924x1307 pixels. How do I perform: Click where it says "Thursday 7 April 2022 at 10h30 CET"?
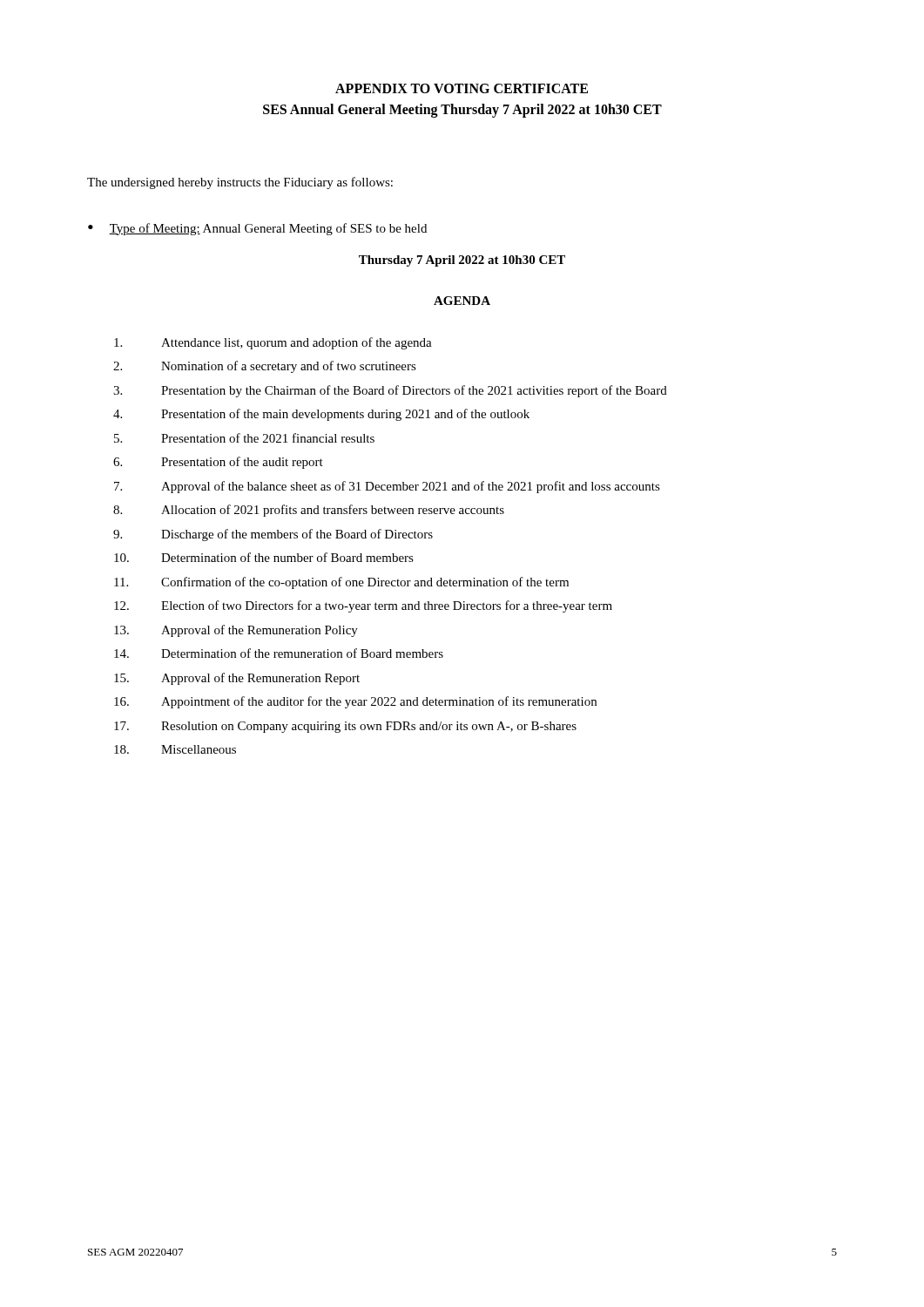point(462,259)
